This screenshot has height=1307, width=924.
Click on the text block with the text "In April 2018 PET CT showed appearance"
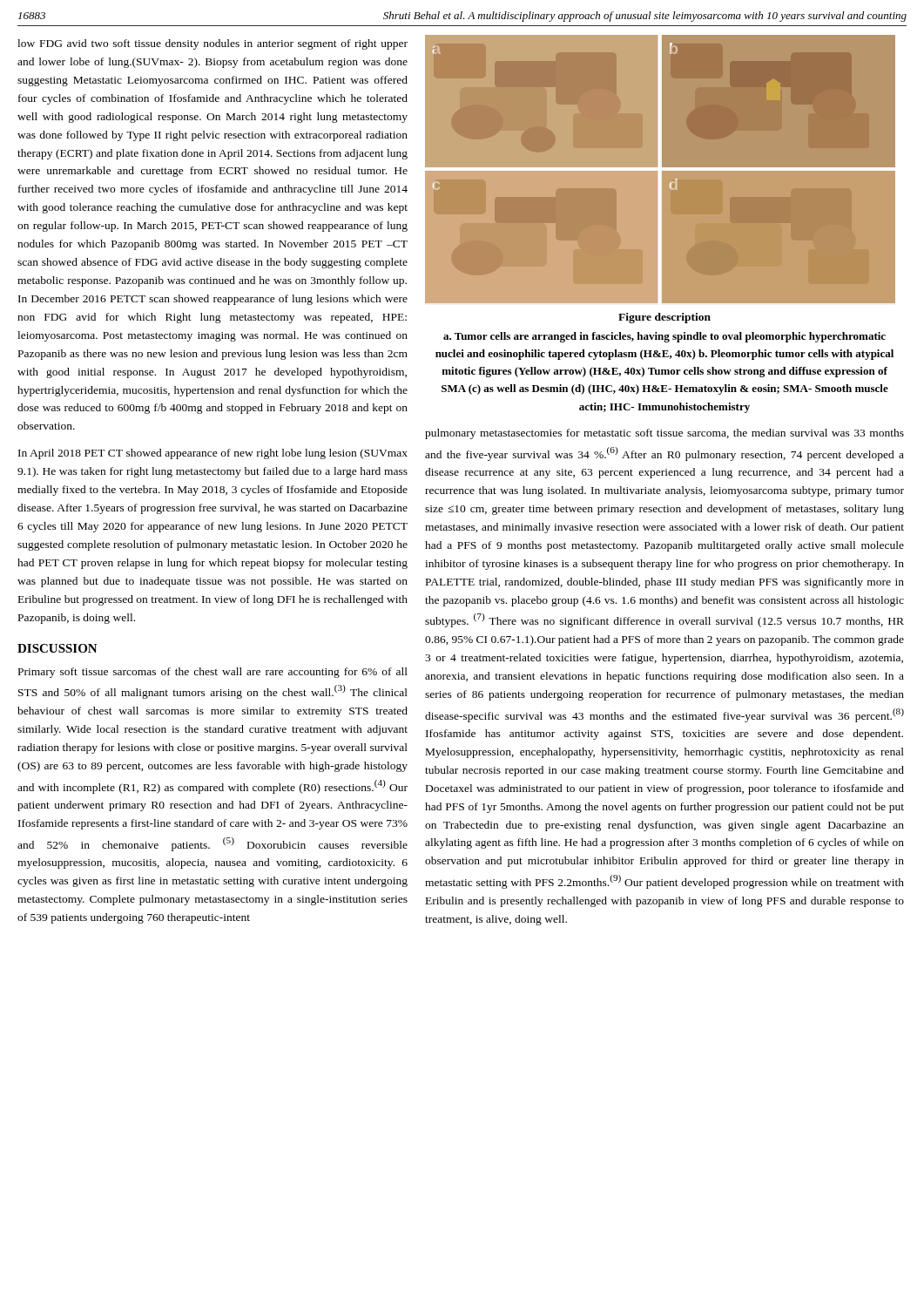pos(213,535)
